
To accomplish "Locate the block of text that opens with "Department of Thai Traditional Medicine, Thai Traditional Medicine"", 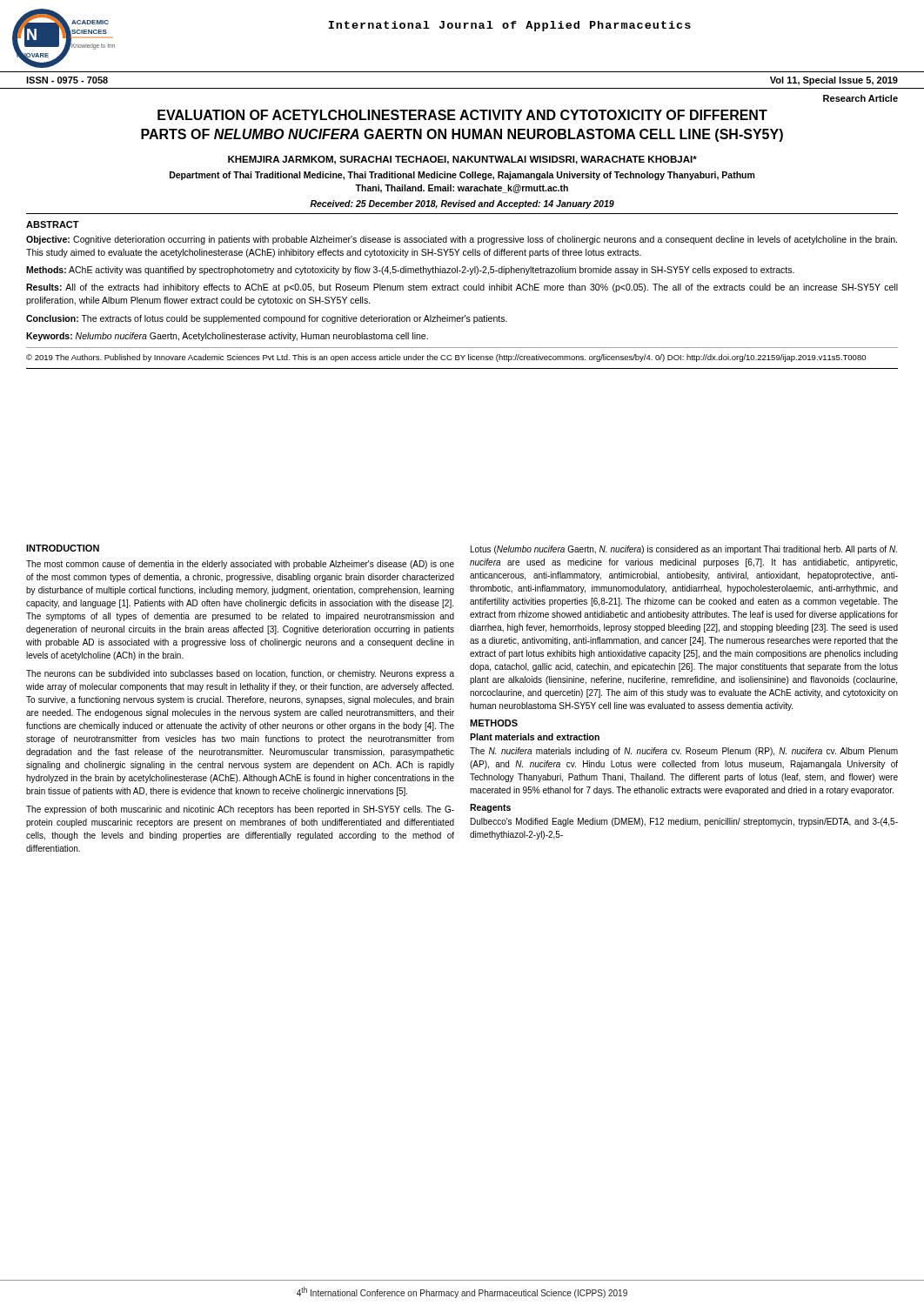I will tap(462, 181).
